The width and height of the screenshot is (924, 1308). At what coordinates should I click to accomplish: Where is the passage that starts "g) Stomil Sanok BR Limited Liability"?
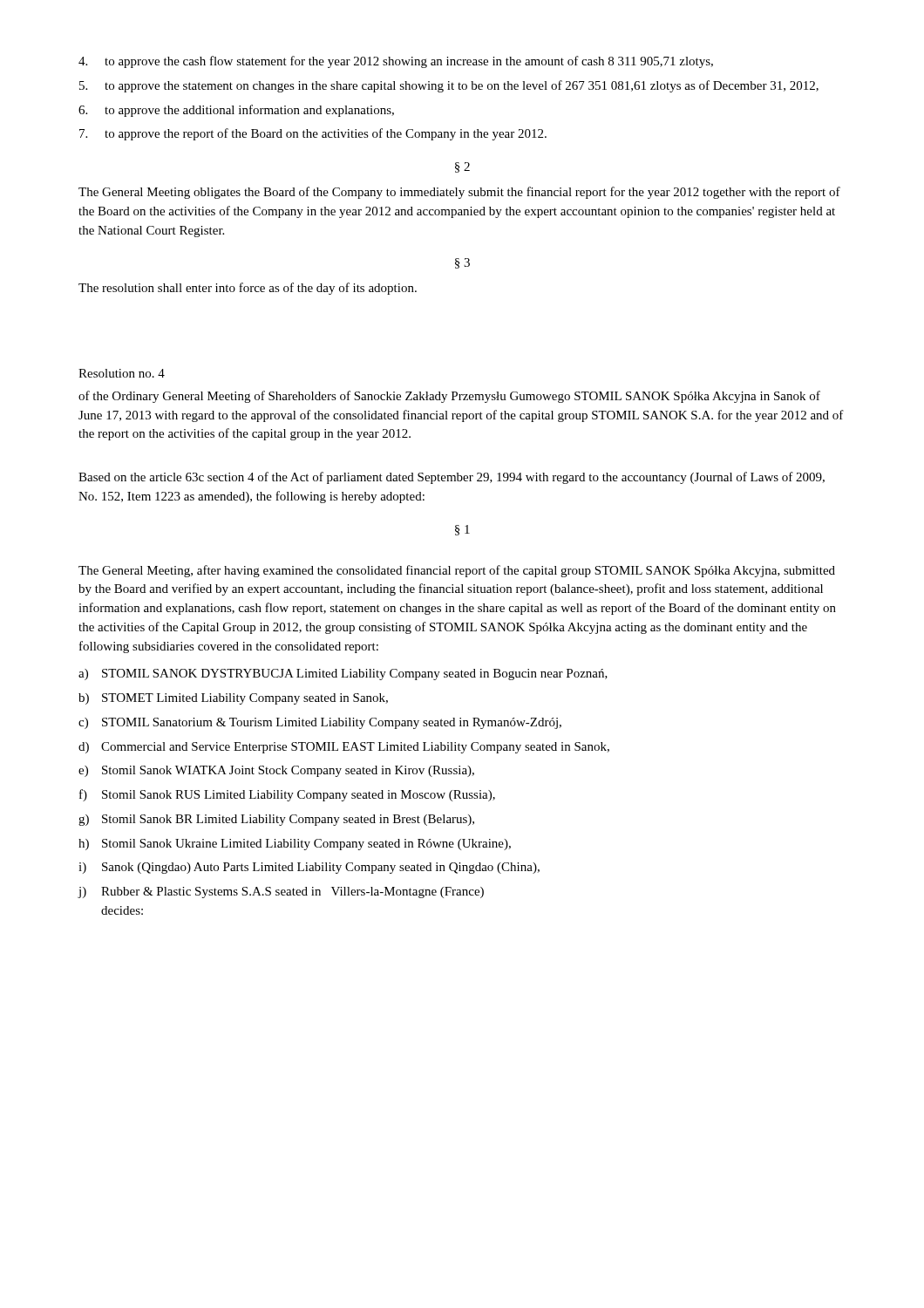[x=462, y=819]
